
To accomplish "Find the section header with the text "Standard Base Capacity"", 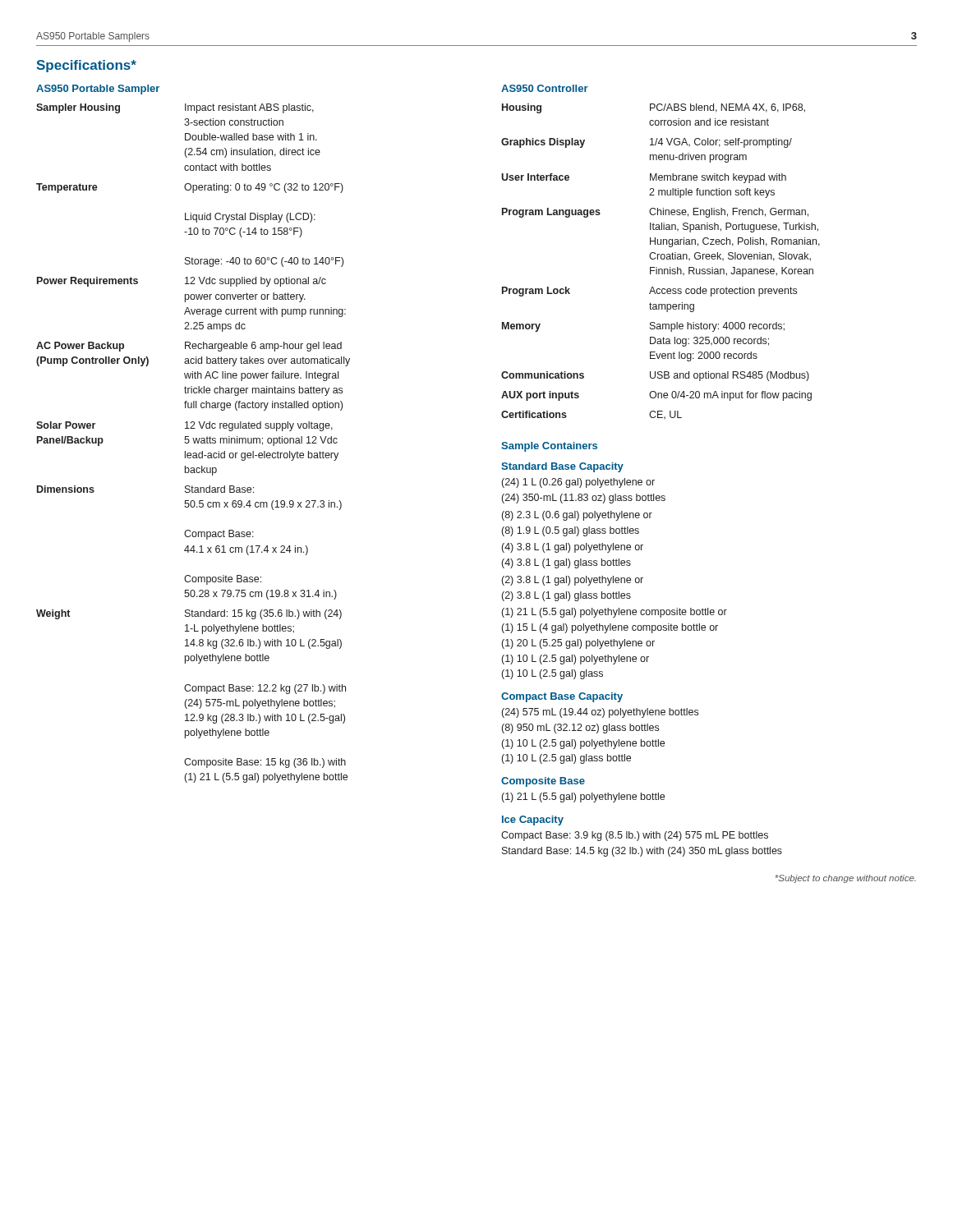I will coord(562,466).
